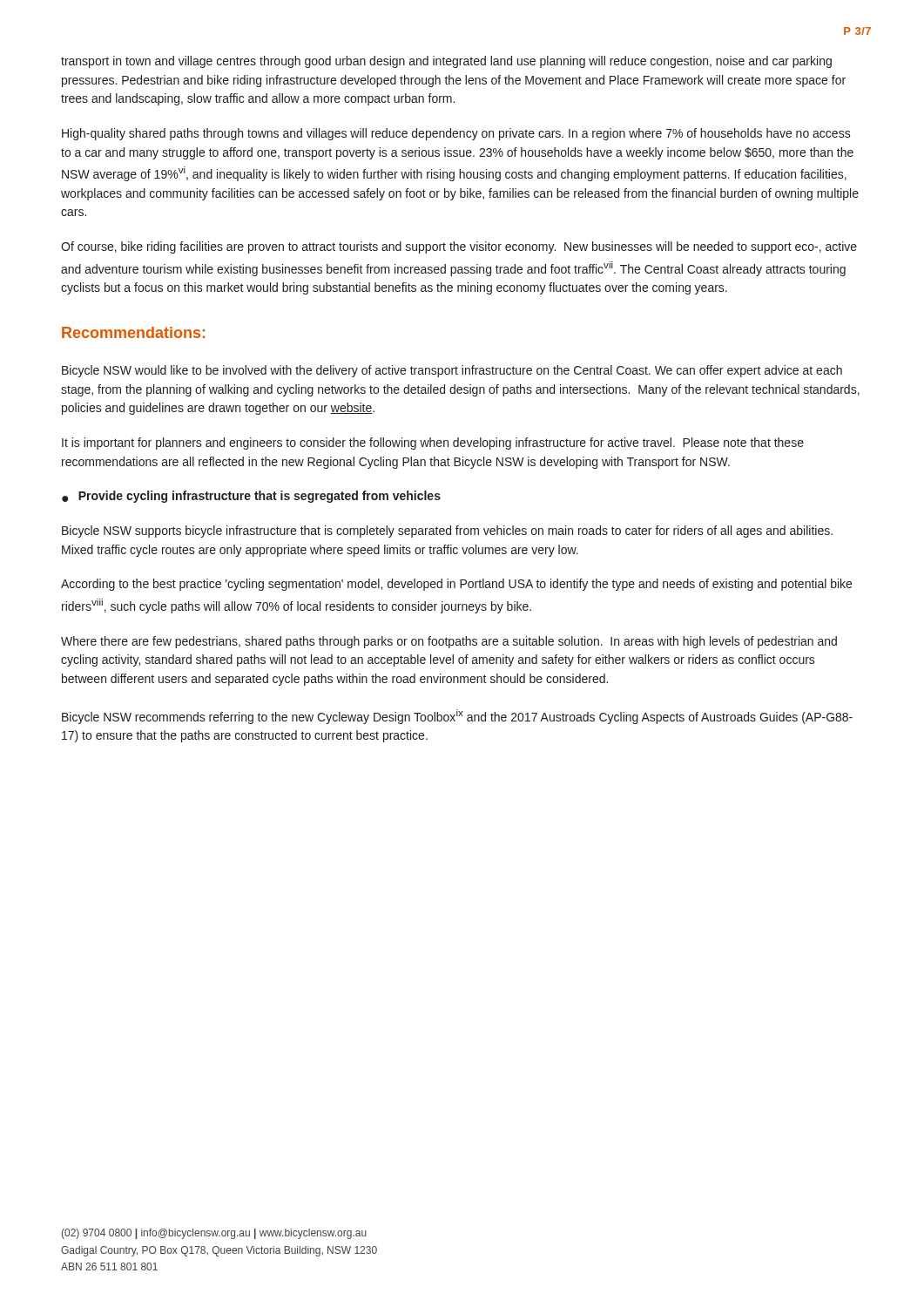Image resolution: width=924 pixels, height=1307 pixels.
Task: Point to the element starting "High-quality shared paths through"
Action: click(x=460, y=173)
